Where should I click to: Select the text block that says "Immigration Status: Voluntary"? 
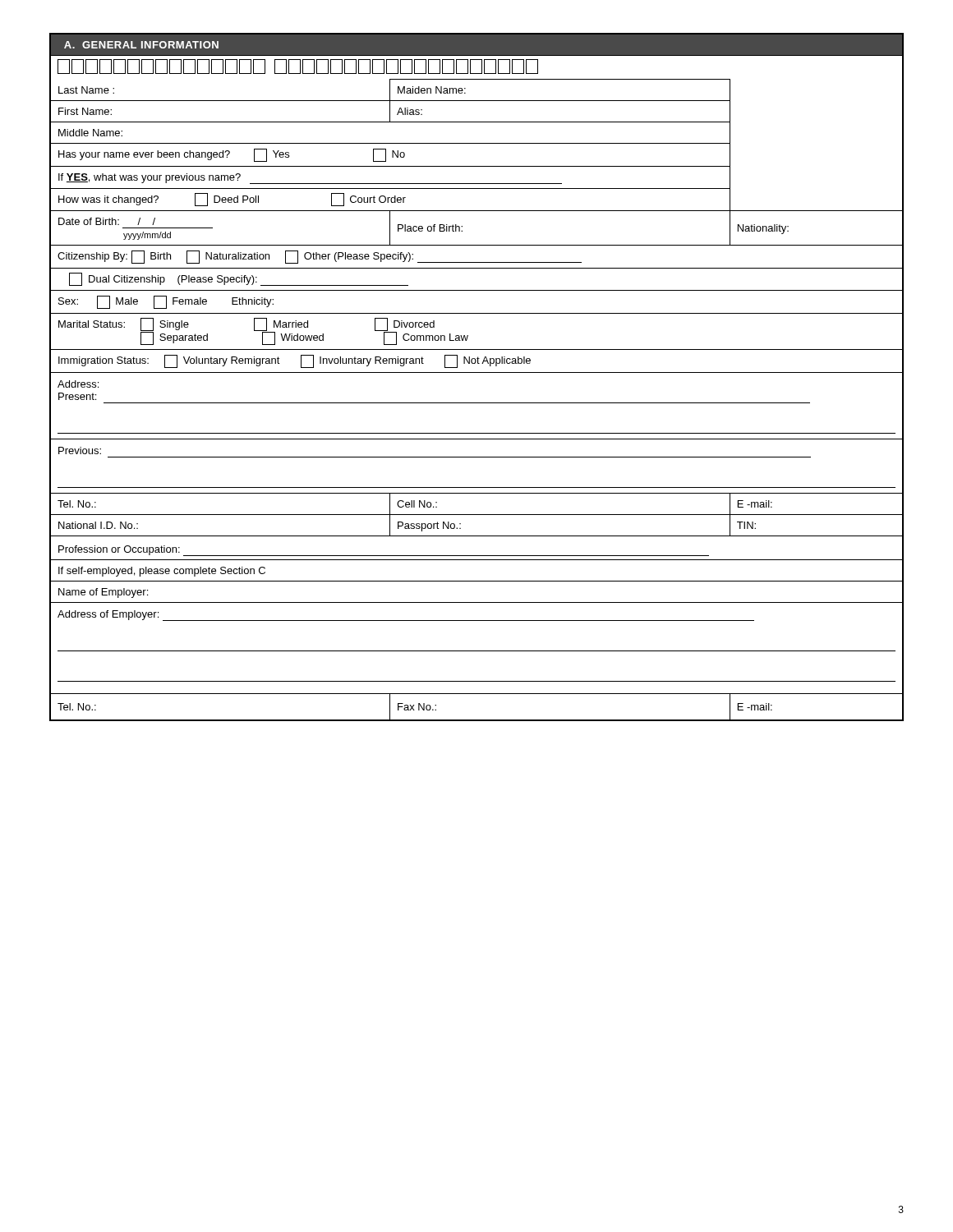tap(476, 361)
